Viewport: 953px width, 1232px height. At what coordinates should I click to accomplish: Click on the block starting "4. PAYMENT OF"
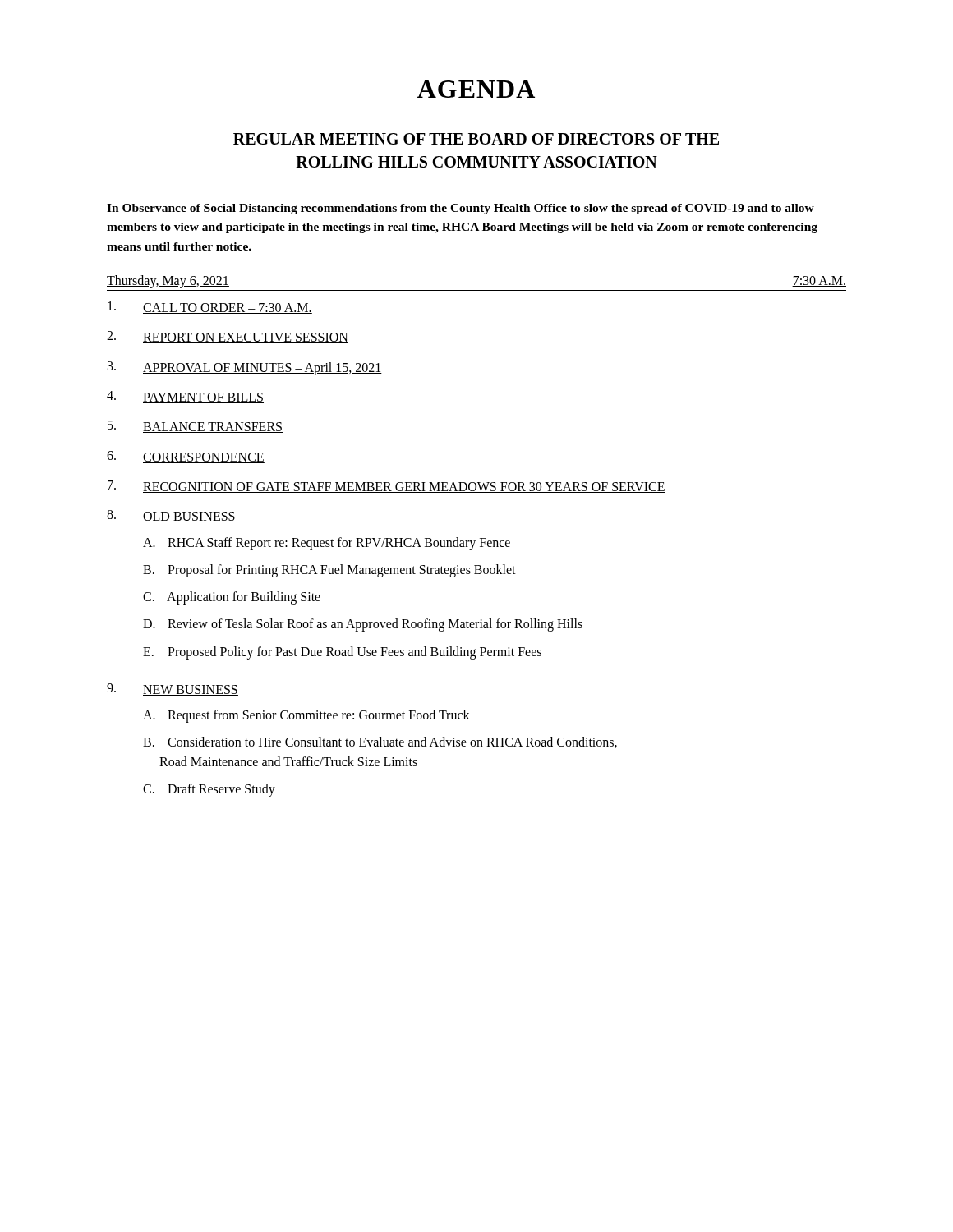point(185,398)
